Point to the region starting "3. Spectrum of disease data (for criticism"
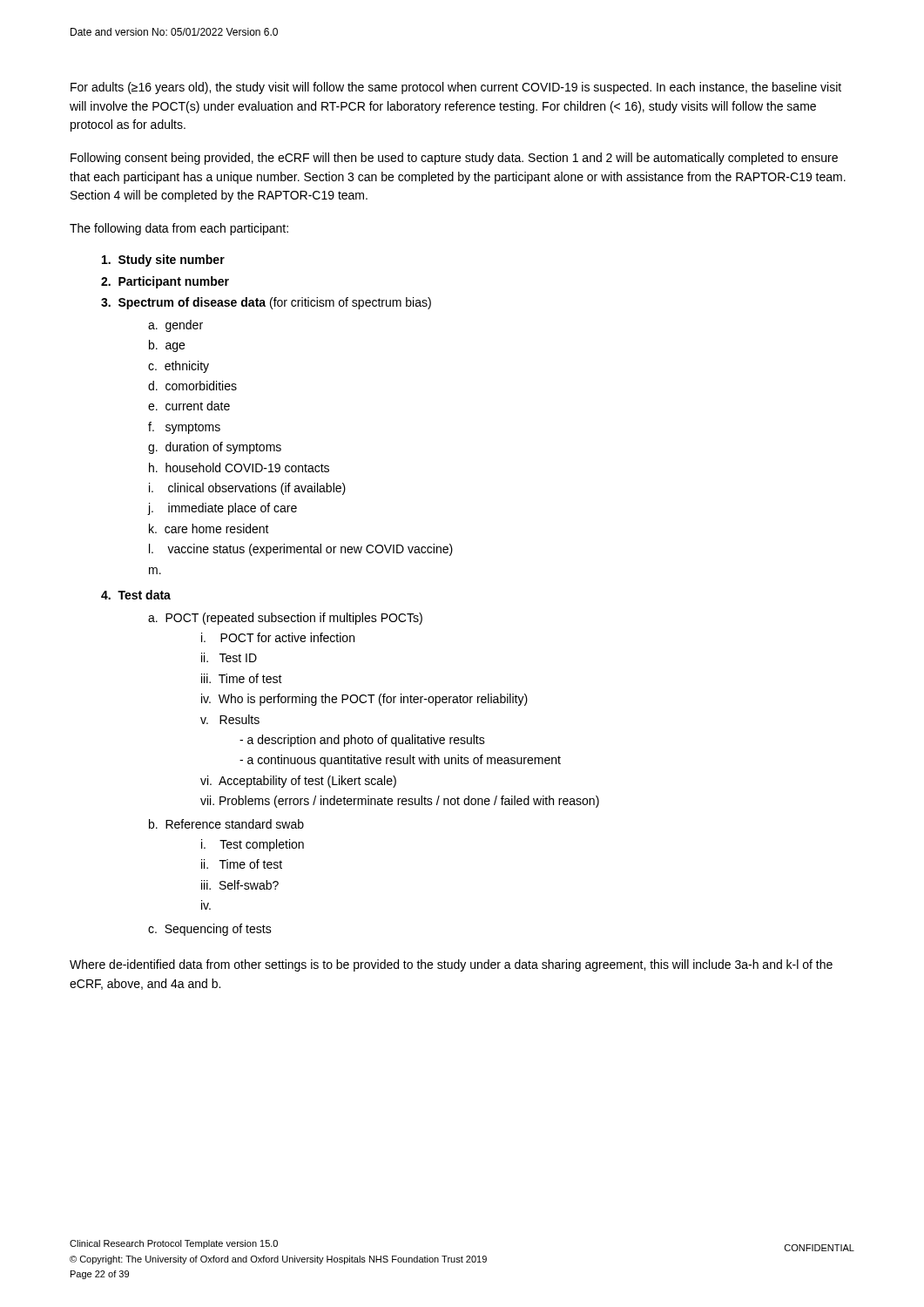 (266, 303)
